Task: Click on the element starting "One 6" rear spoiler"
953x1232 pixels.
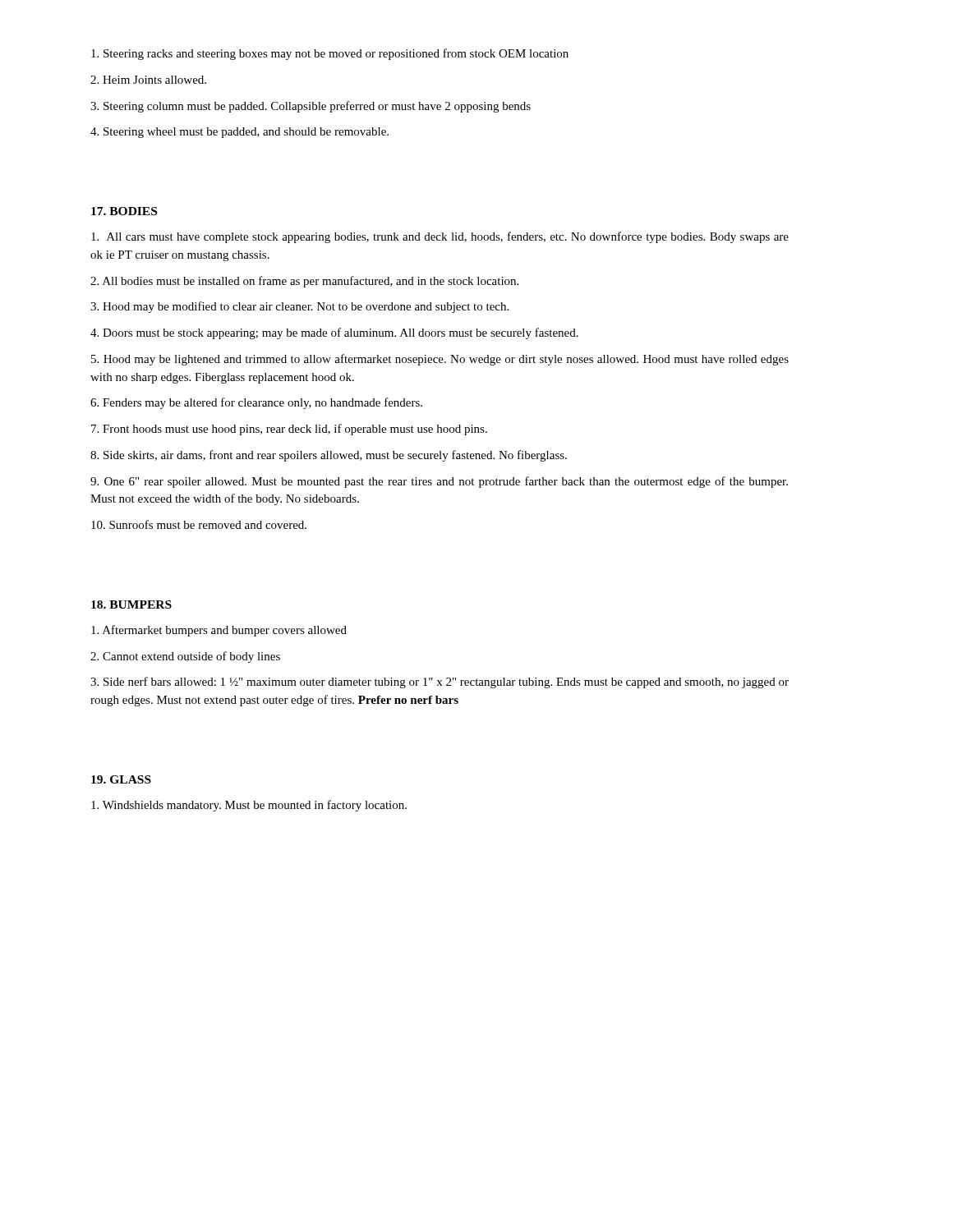Action: click(x=440, y=490)
